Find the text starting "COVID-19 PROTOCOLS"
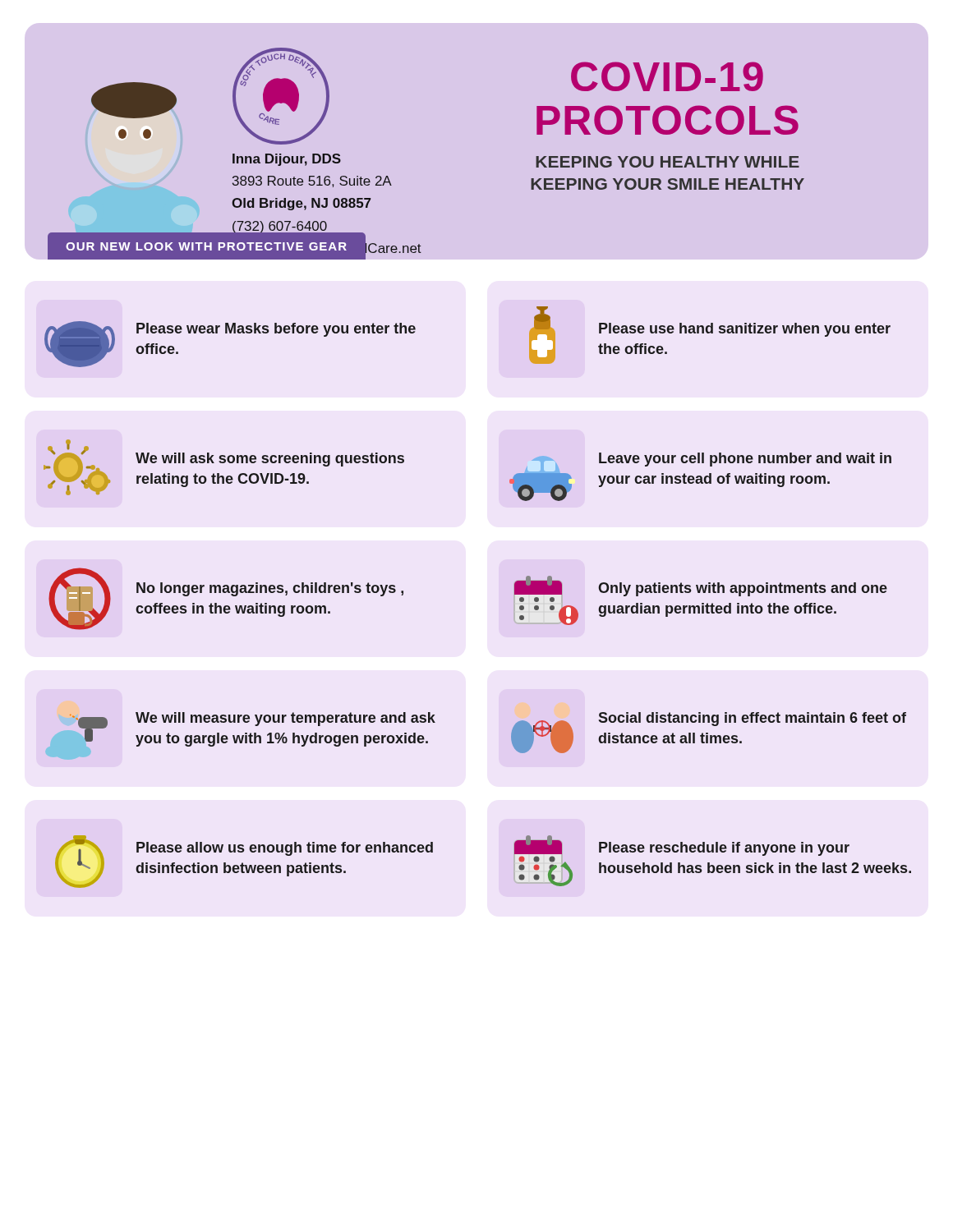 click(667, 99)
